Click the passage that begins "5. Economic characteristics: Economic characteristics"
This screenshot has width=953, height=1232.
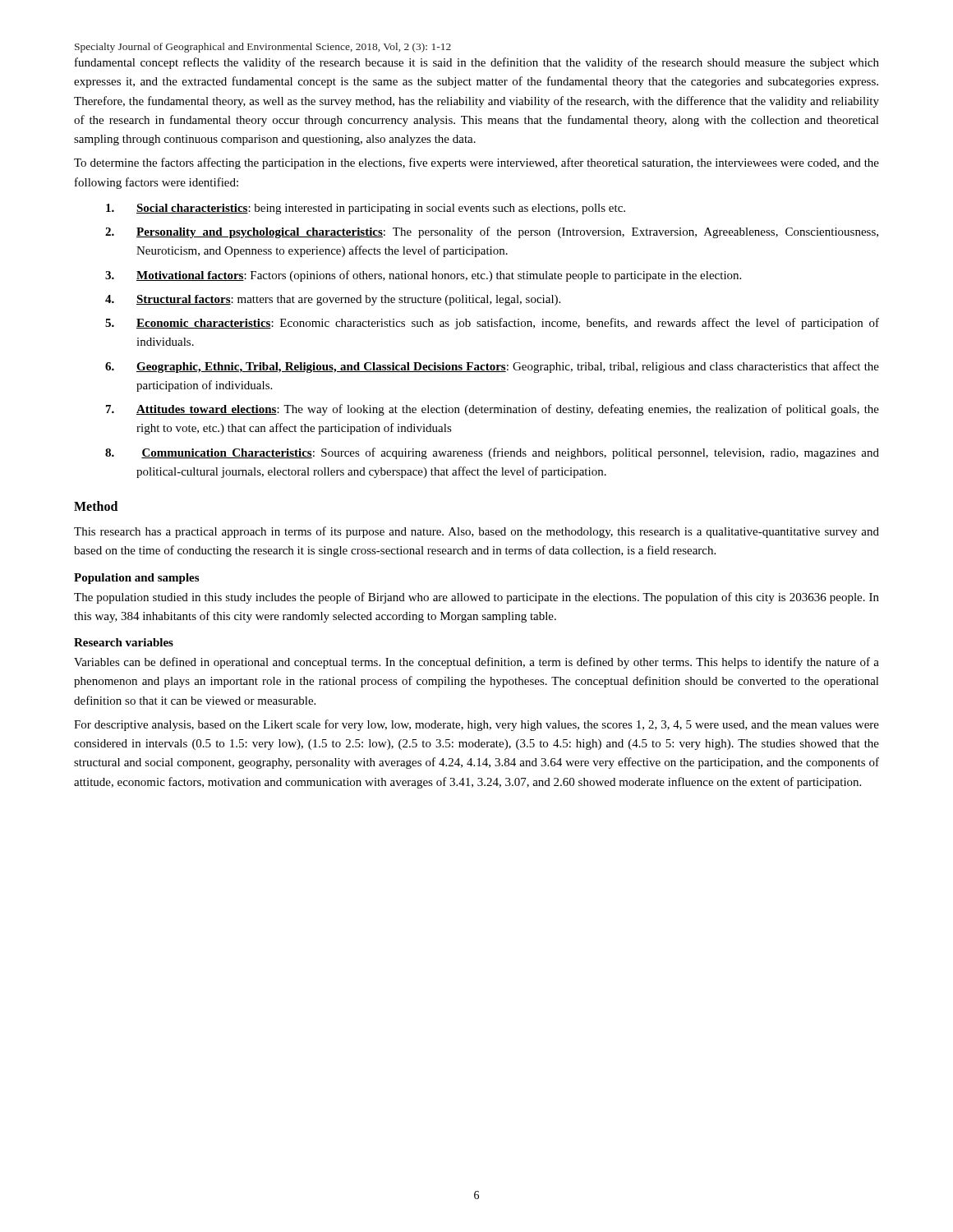[476, 333]
